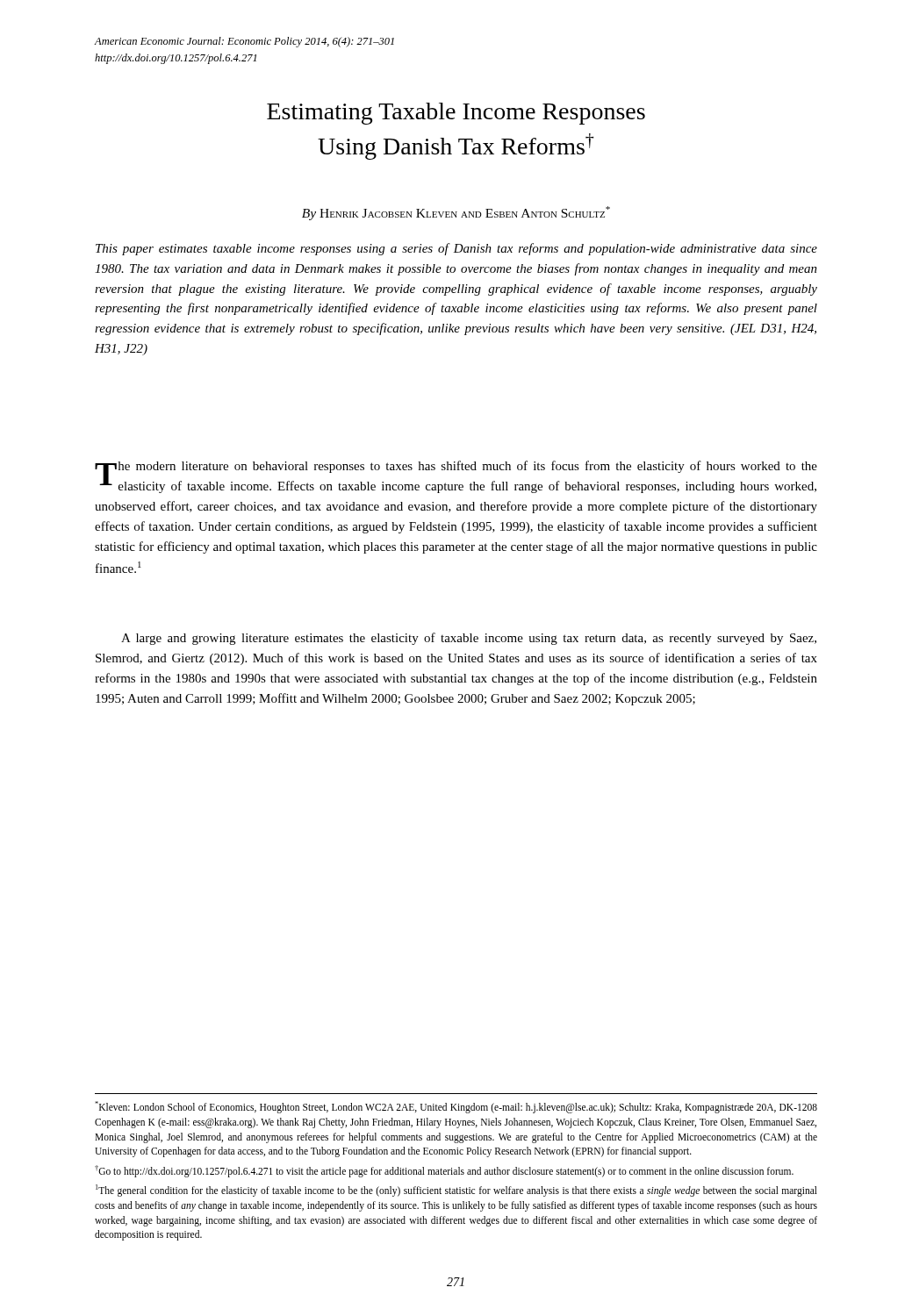Where is the passage that starts "The modern literature on"?
912x1316 pixels.
(456, 518)
